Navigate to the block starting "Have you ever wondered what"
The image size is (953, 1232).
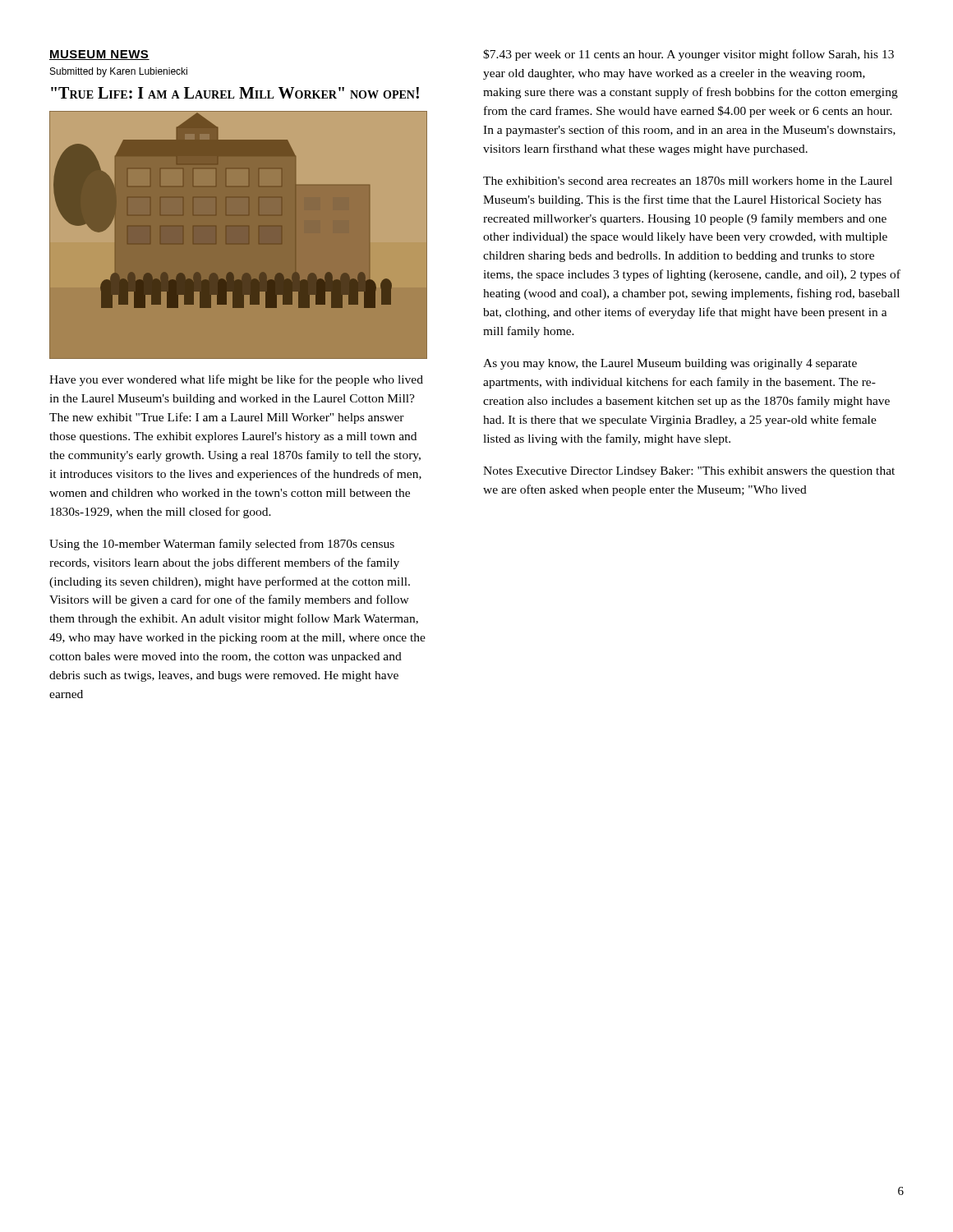click(236, 445)
